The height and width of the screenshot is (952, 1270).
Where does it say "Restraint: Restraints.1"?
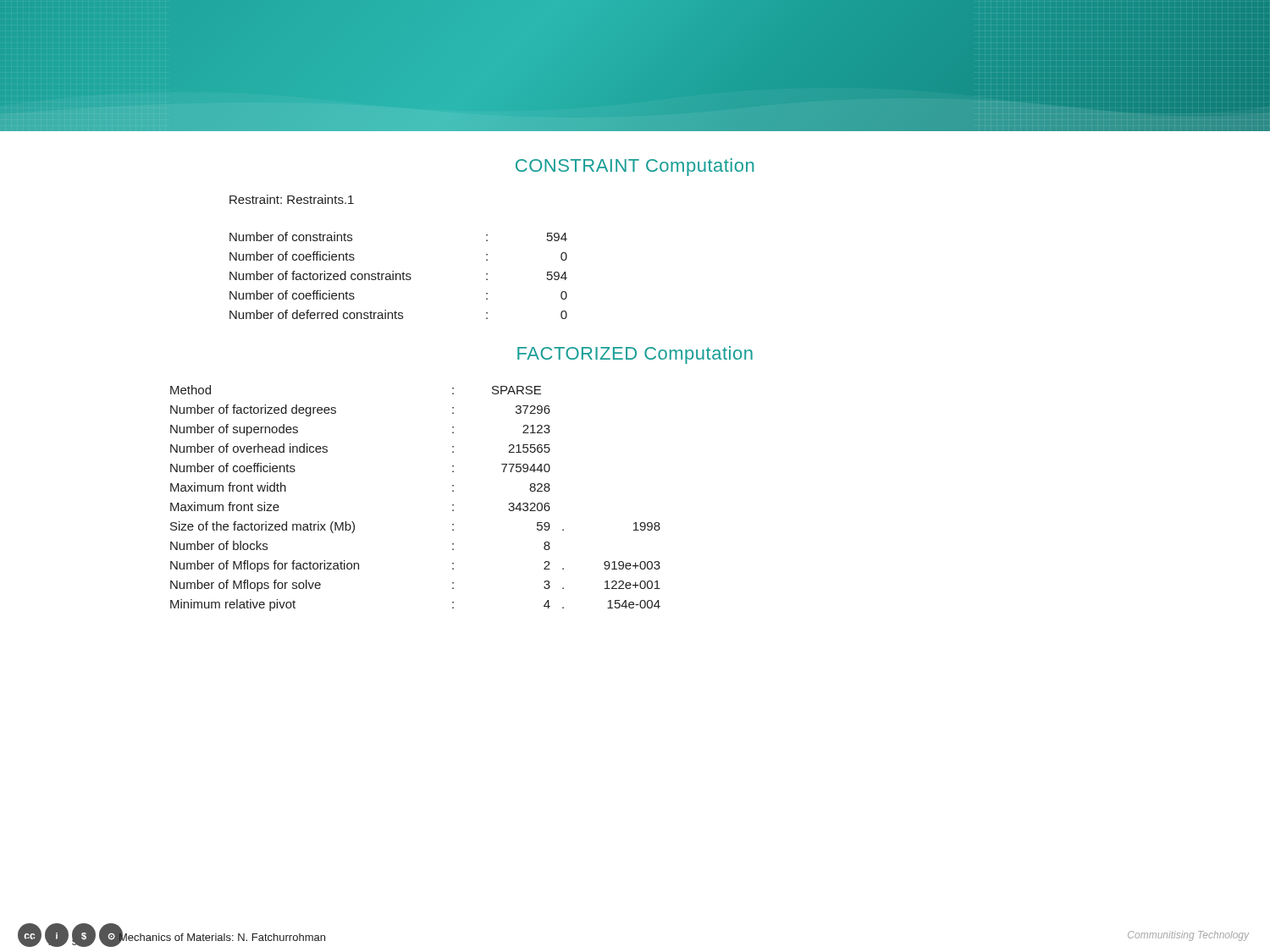[291, 199]
